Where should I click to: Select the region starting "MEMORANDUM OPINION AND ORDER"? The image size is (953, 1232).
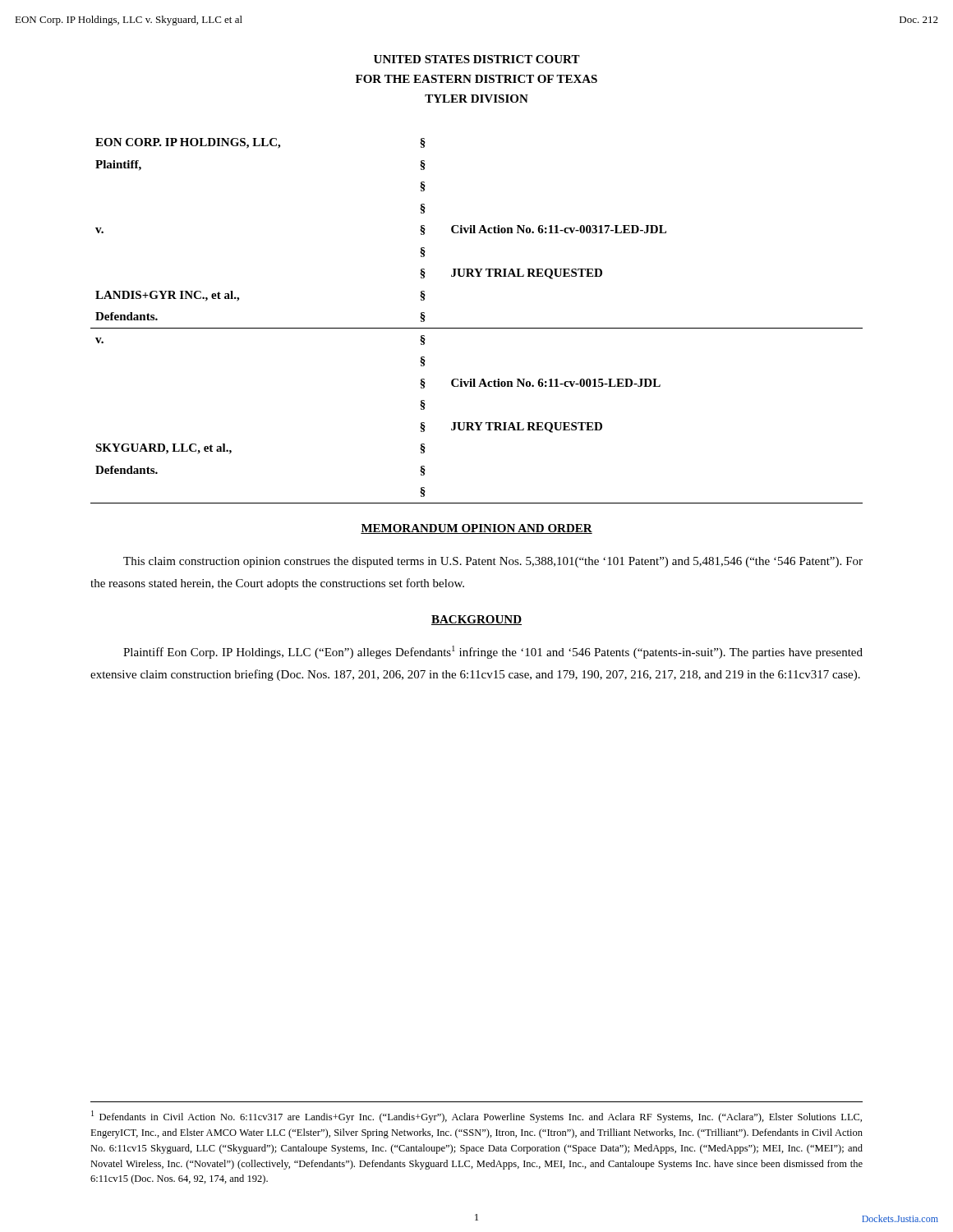click(476, 528)
